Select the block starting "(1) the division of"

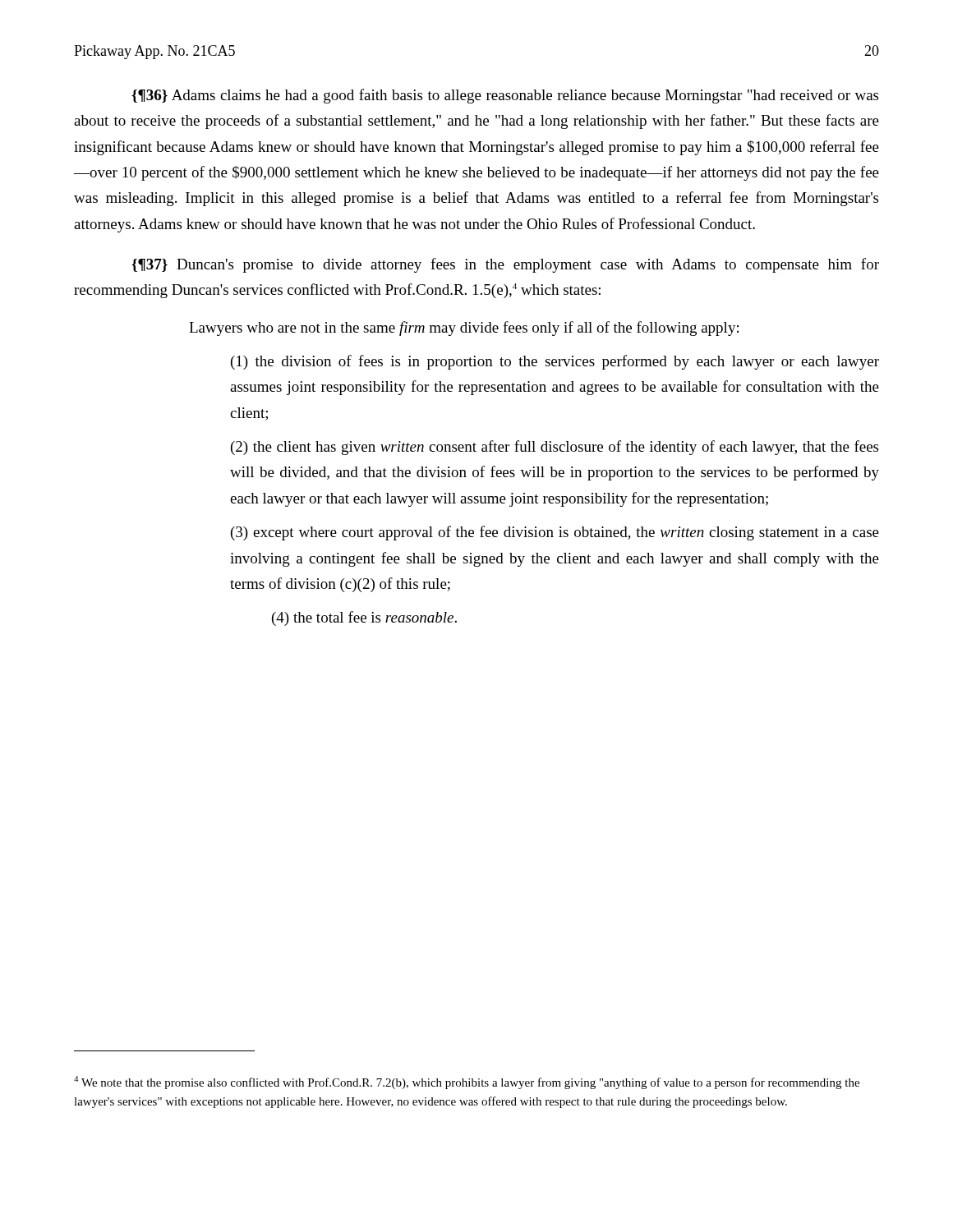(555, 387)
